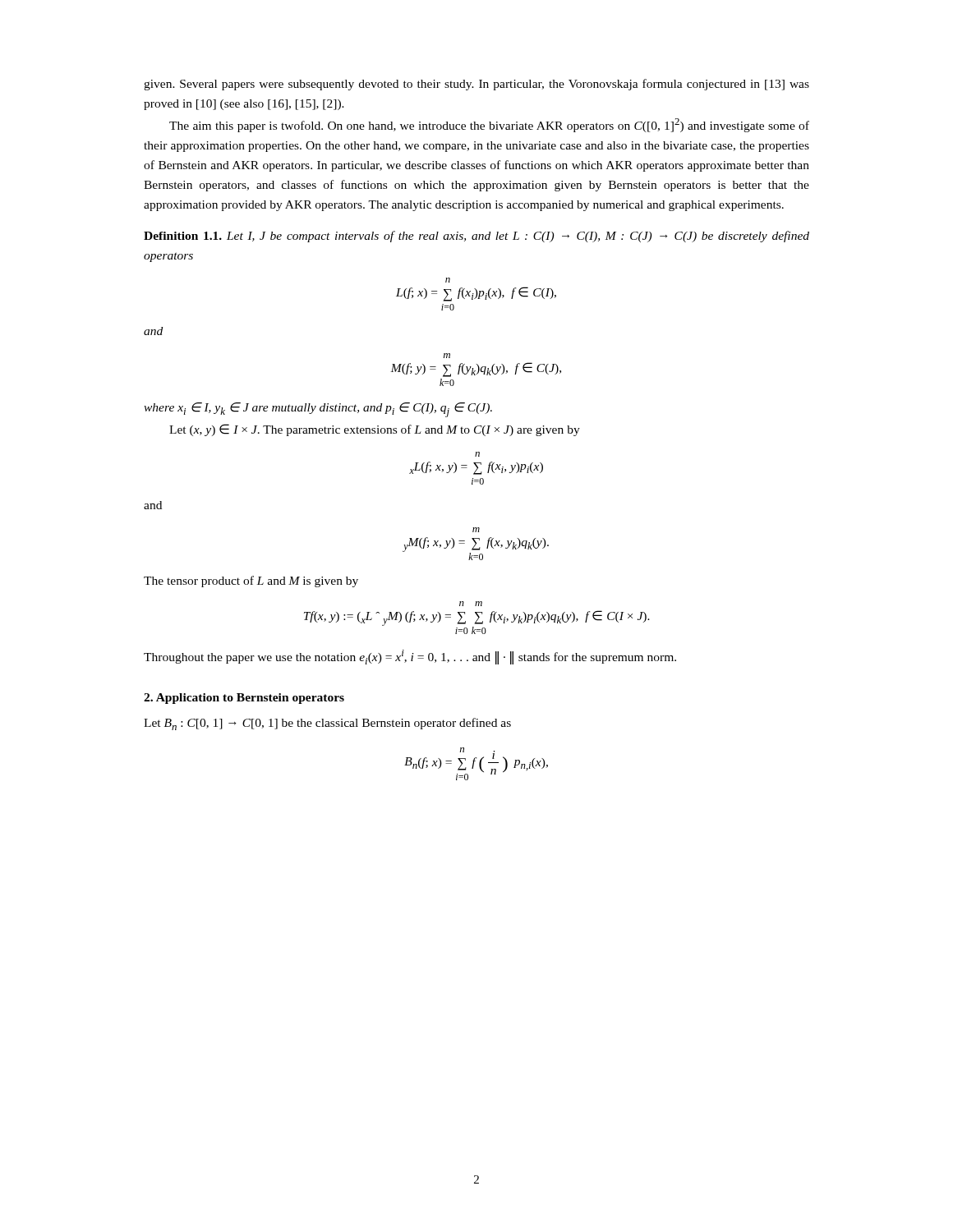Locate the block of text that opens with "where xi ∈ I, yk"

click(476, 418)
